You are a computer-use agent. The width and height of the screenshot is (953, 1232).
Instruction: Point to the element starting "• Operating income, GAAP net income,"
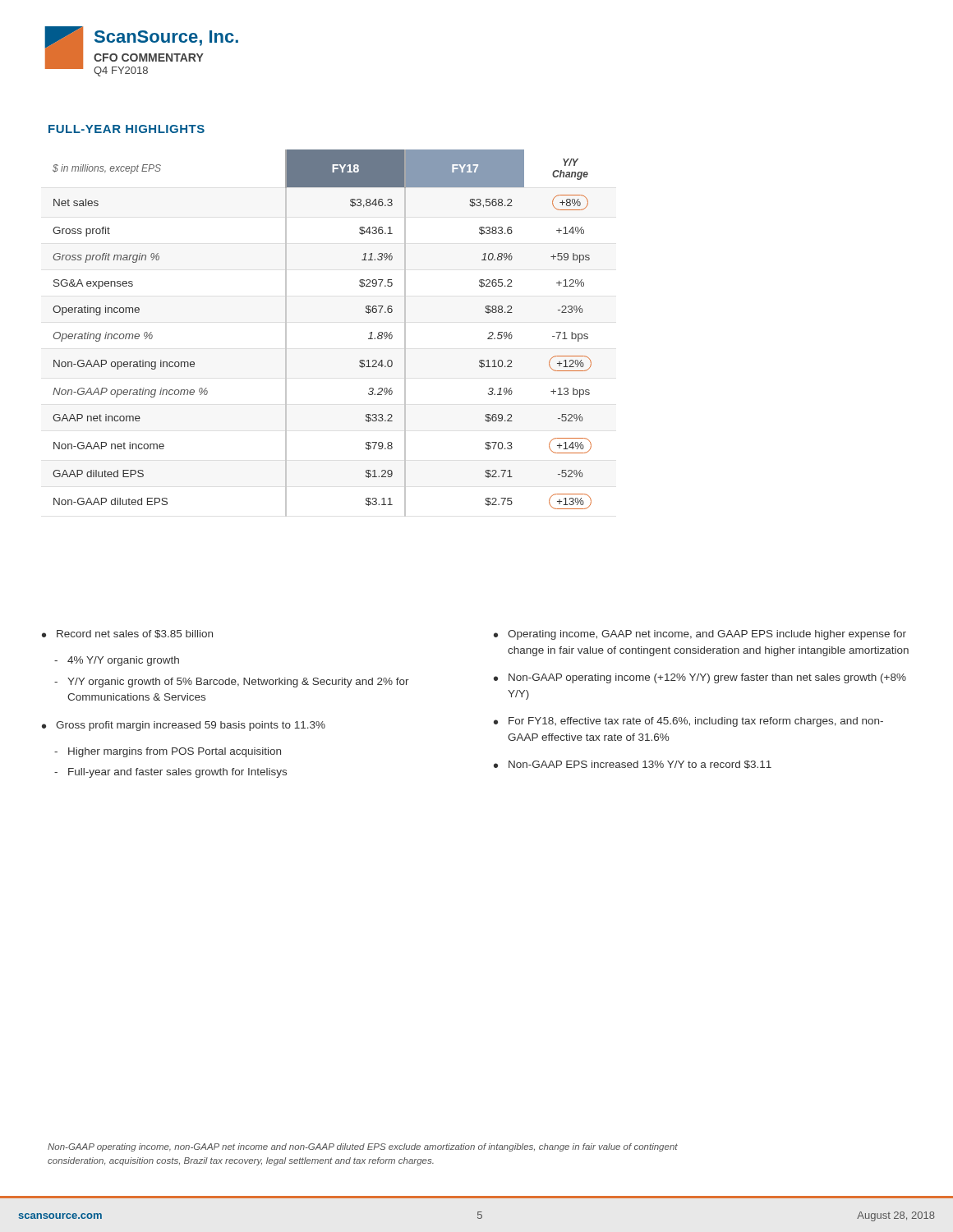[702, 642]
